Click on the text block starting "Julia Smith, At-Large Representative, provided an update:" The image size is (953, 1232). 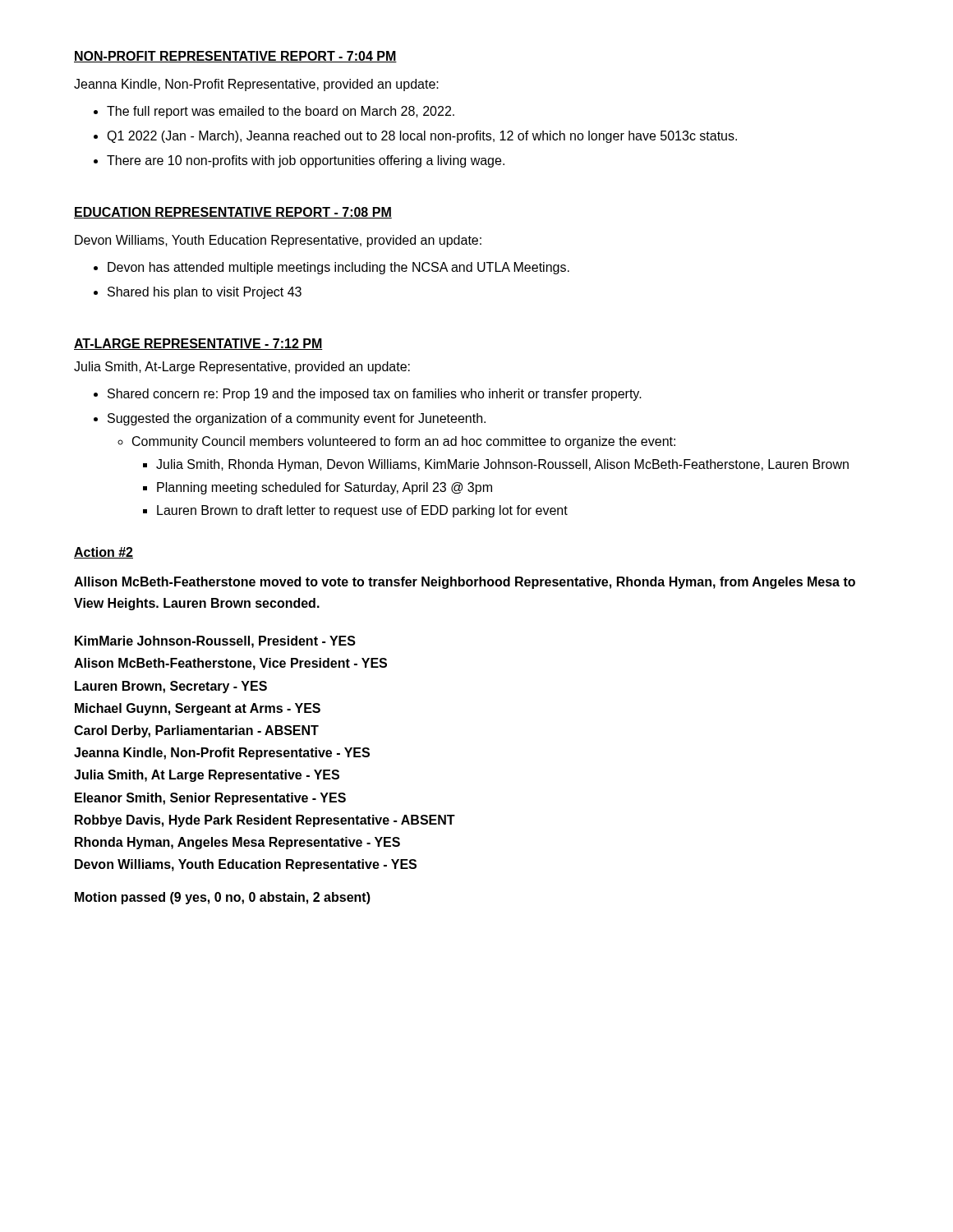(x=242, y=367)
